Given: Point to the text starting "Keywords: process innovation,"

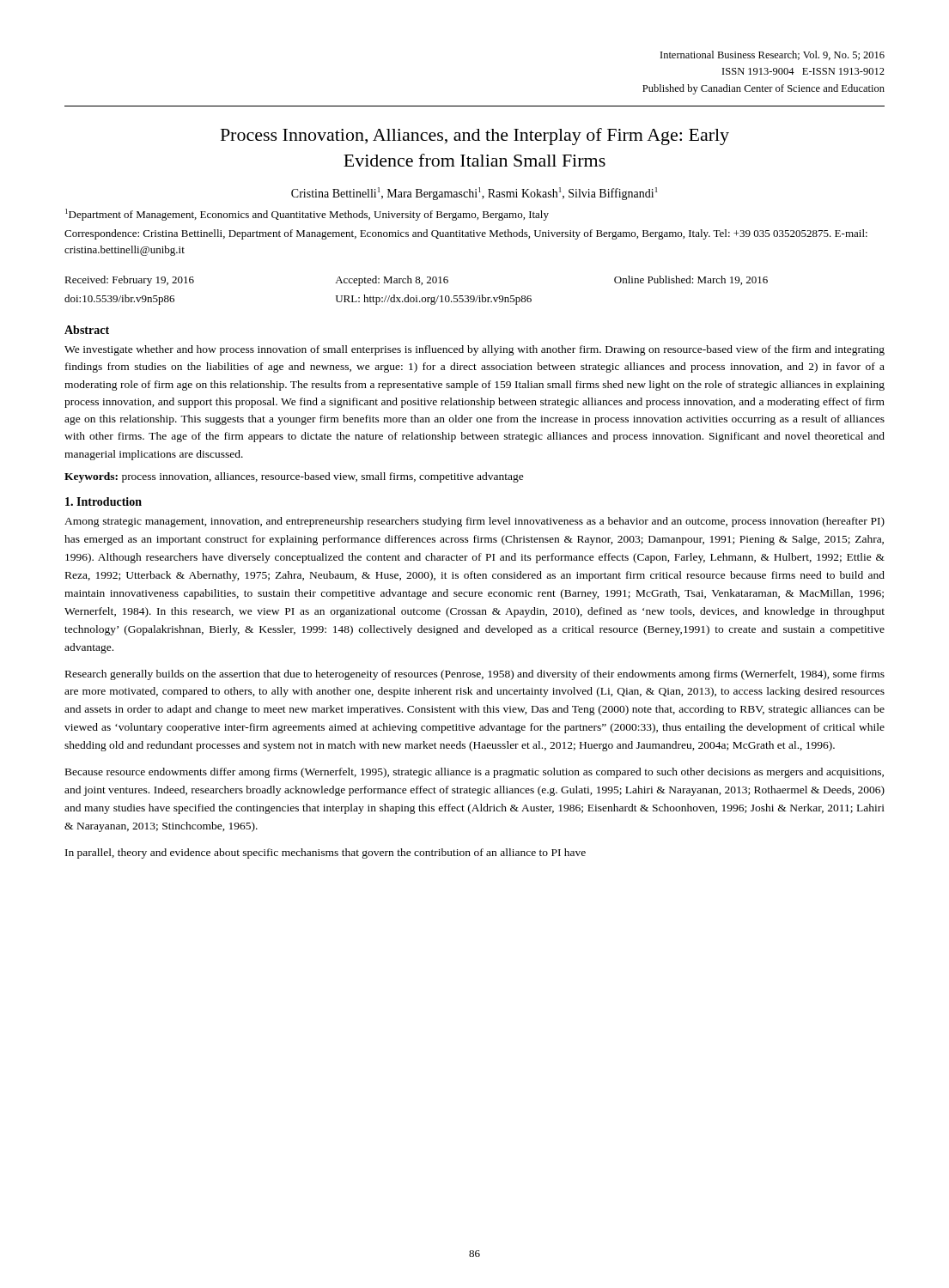Looking at the screenshot, I should pos(294,476).
